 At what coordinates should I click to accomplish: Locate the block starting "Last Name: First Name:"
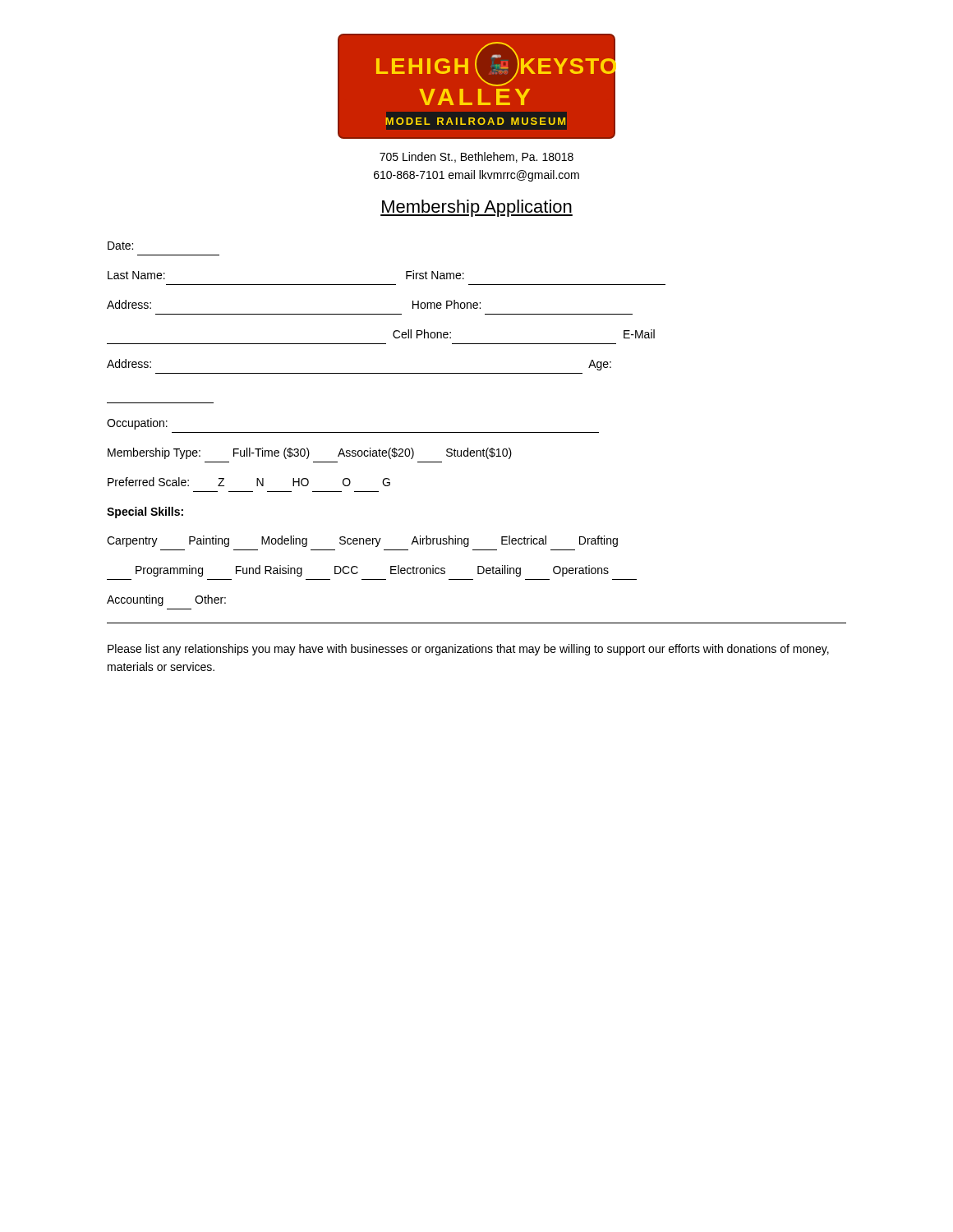386,276
